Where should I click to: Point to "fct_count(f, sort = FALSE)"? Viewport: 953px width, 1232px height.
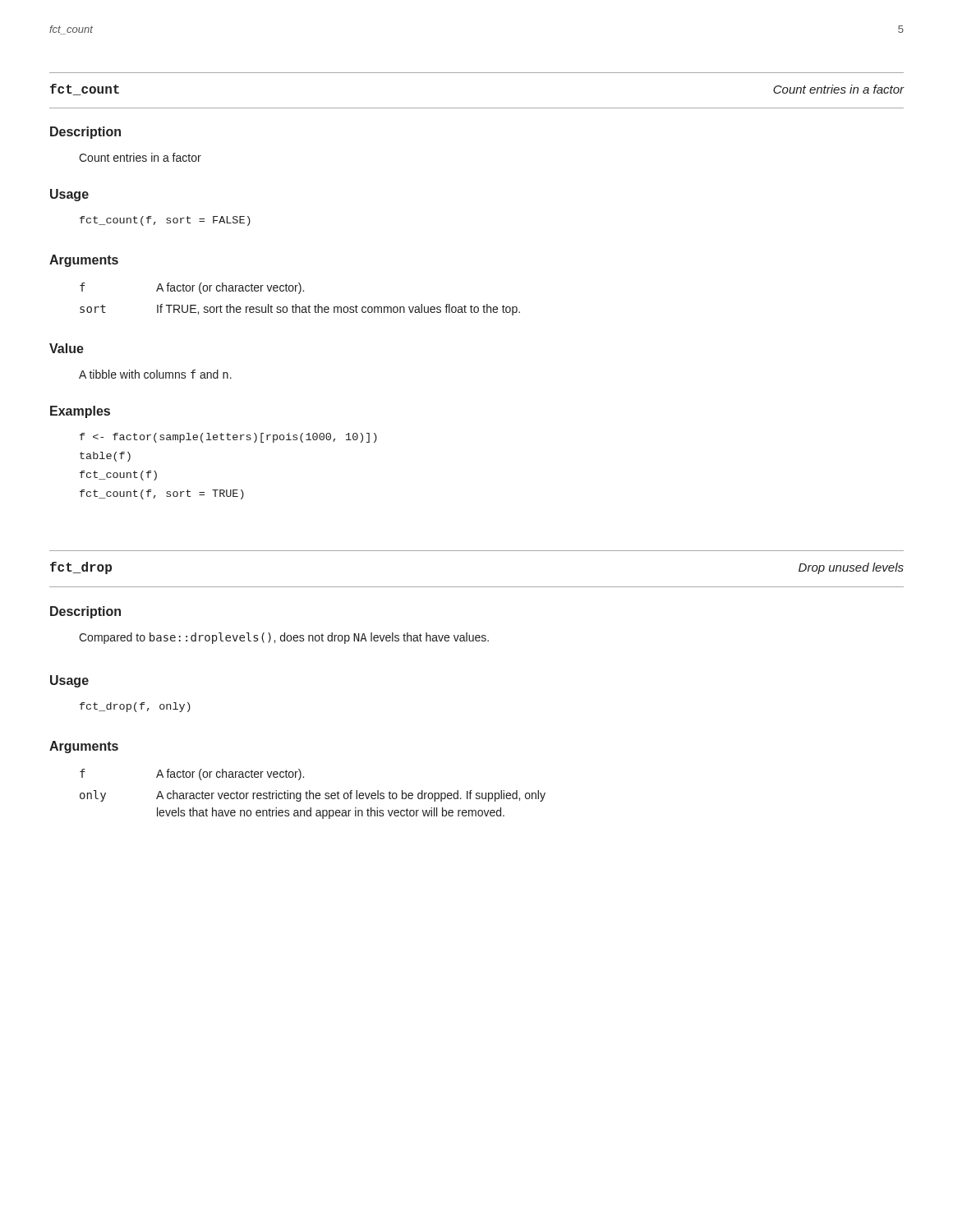[165, 221]
